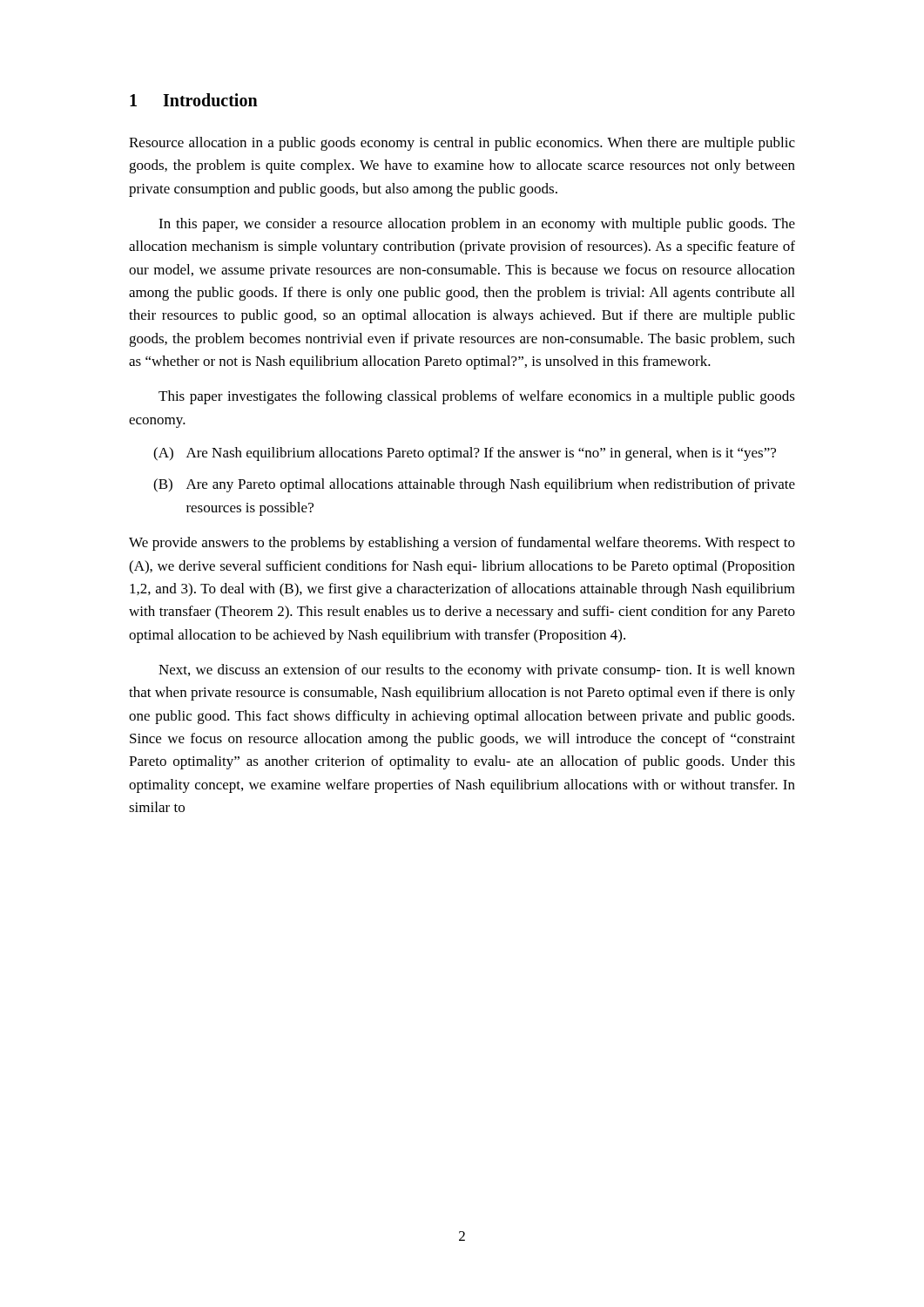Locate the text block with the text "In this paper, we consider a resource allocation"

(x=462, y=293)
